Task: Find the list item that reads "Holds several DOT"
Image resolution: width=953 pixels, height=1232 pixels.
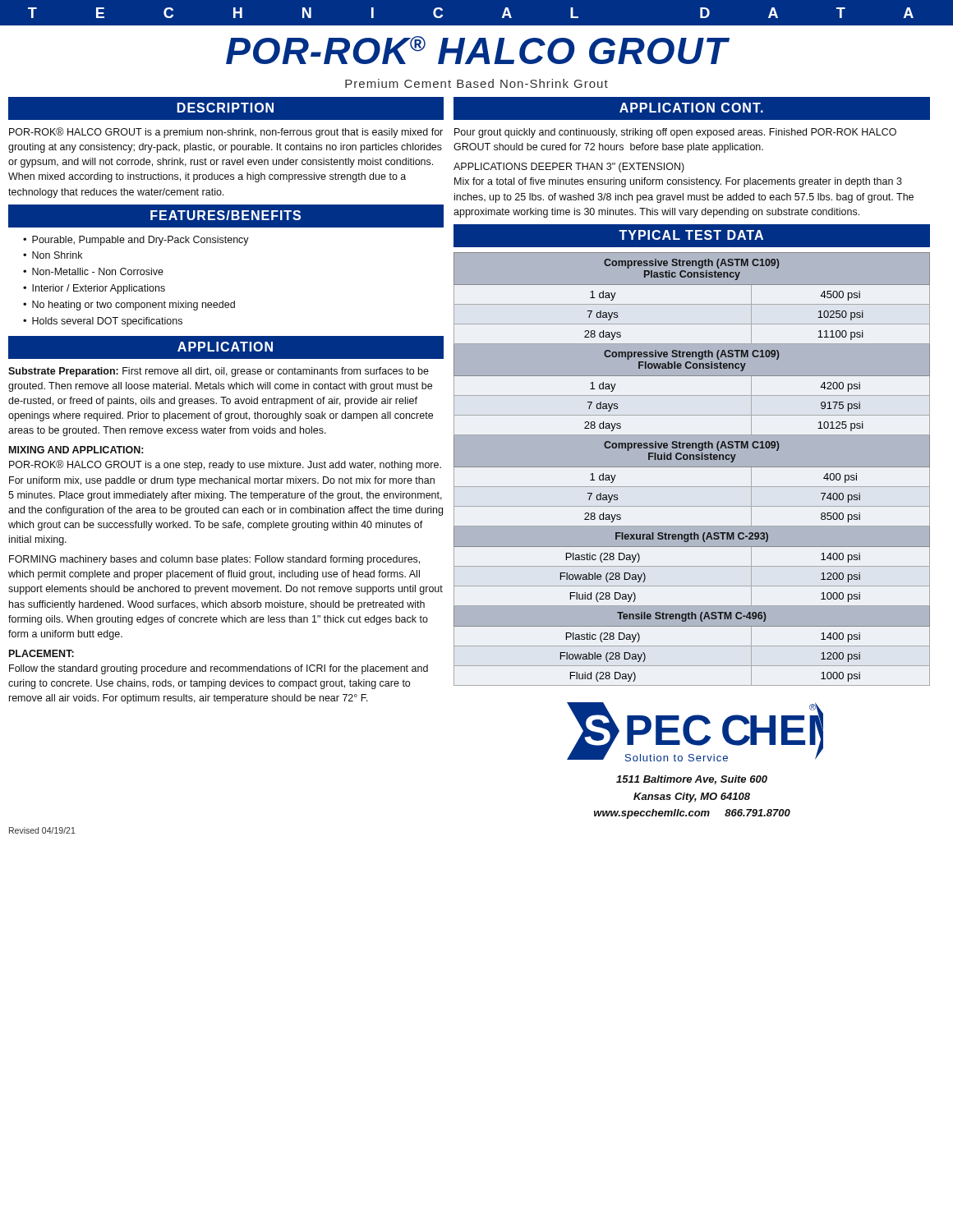Action: tap(107, 321)
